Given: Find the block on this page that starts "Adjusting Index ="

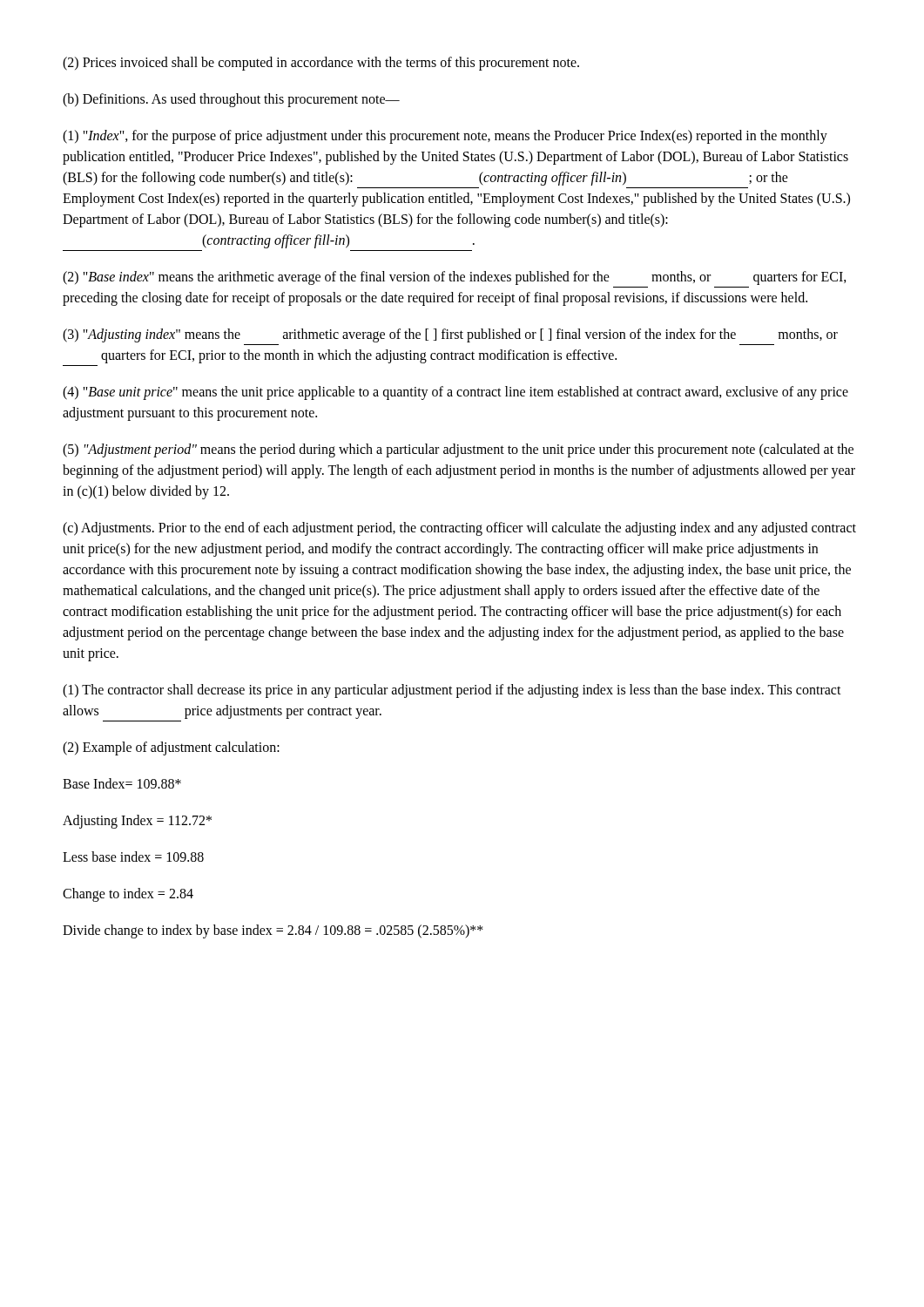Looking at the screenshot, I should tap(138, 820).
